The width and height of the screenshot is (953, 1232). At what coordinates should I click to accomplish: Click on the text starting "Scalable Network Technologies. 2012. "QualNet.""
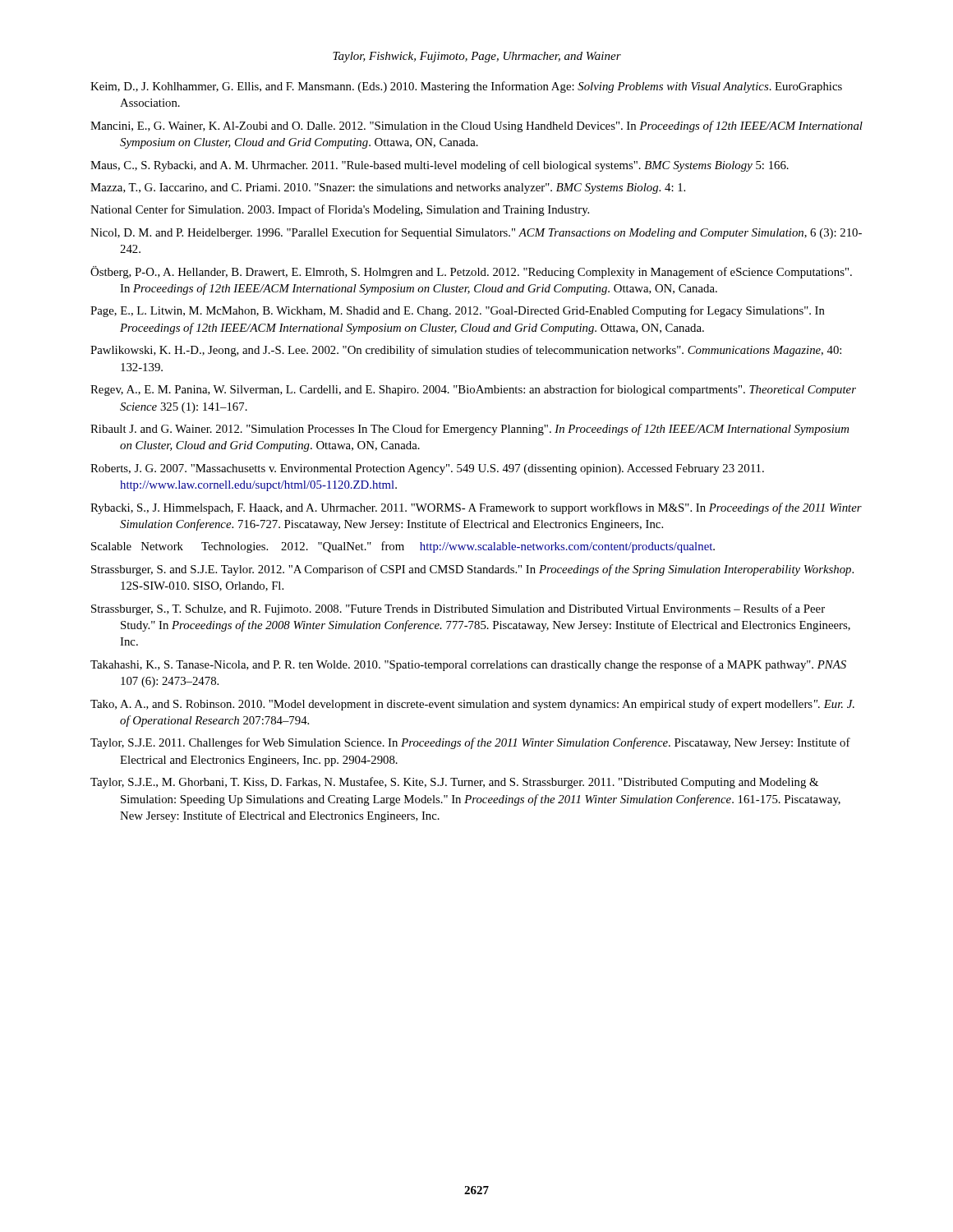[403, 546]
